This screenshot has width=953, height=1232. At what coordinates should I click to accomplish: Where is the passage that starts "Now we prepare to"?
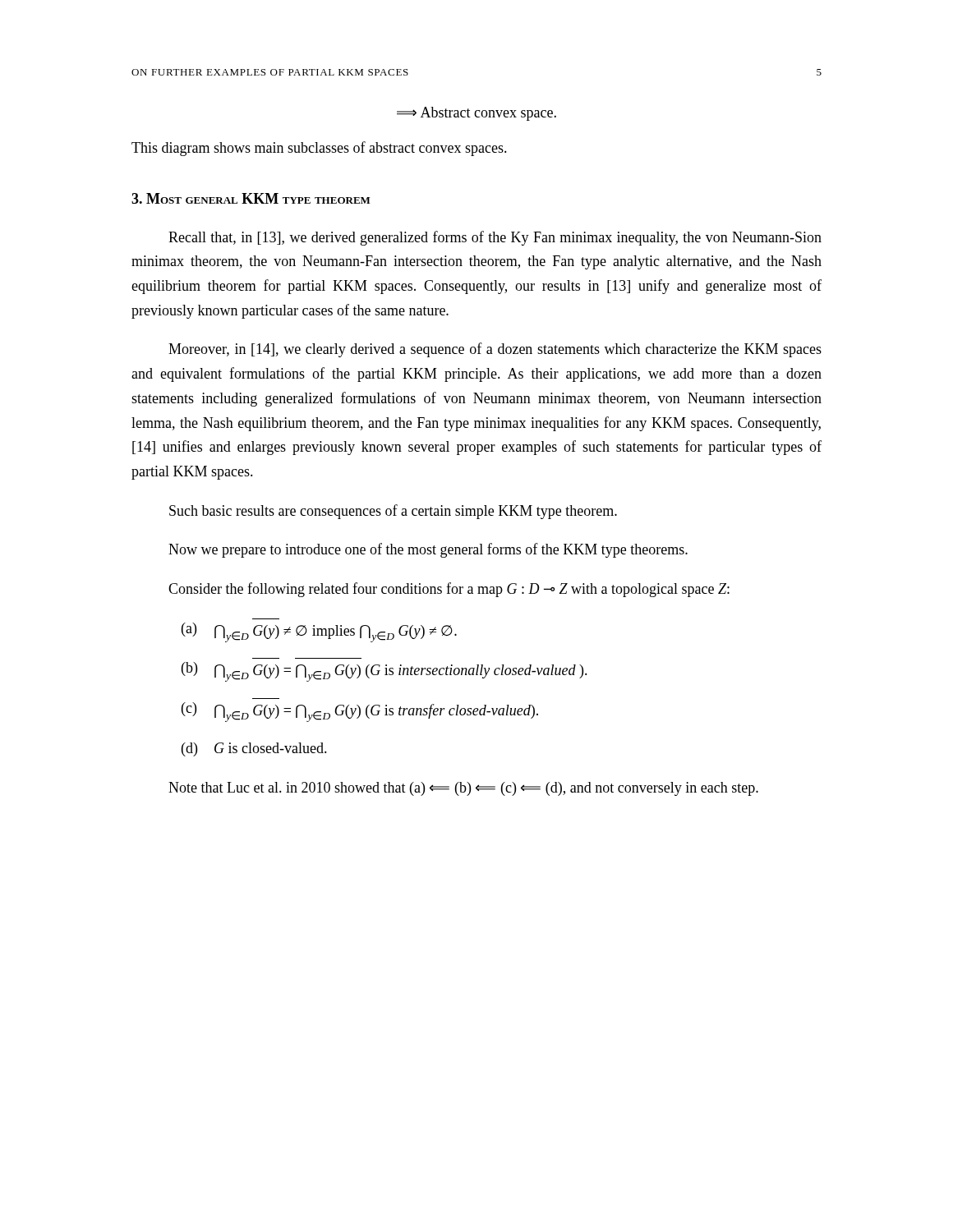click(x=428, y=550)
